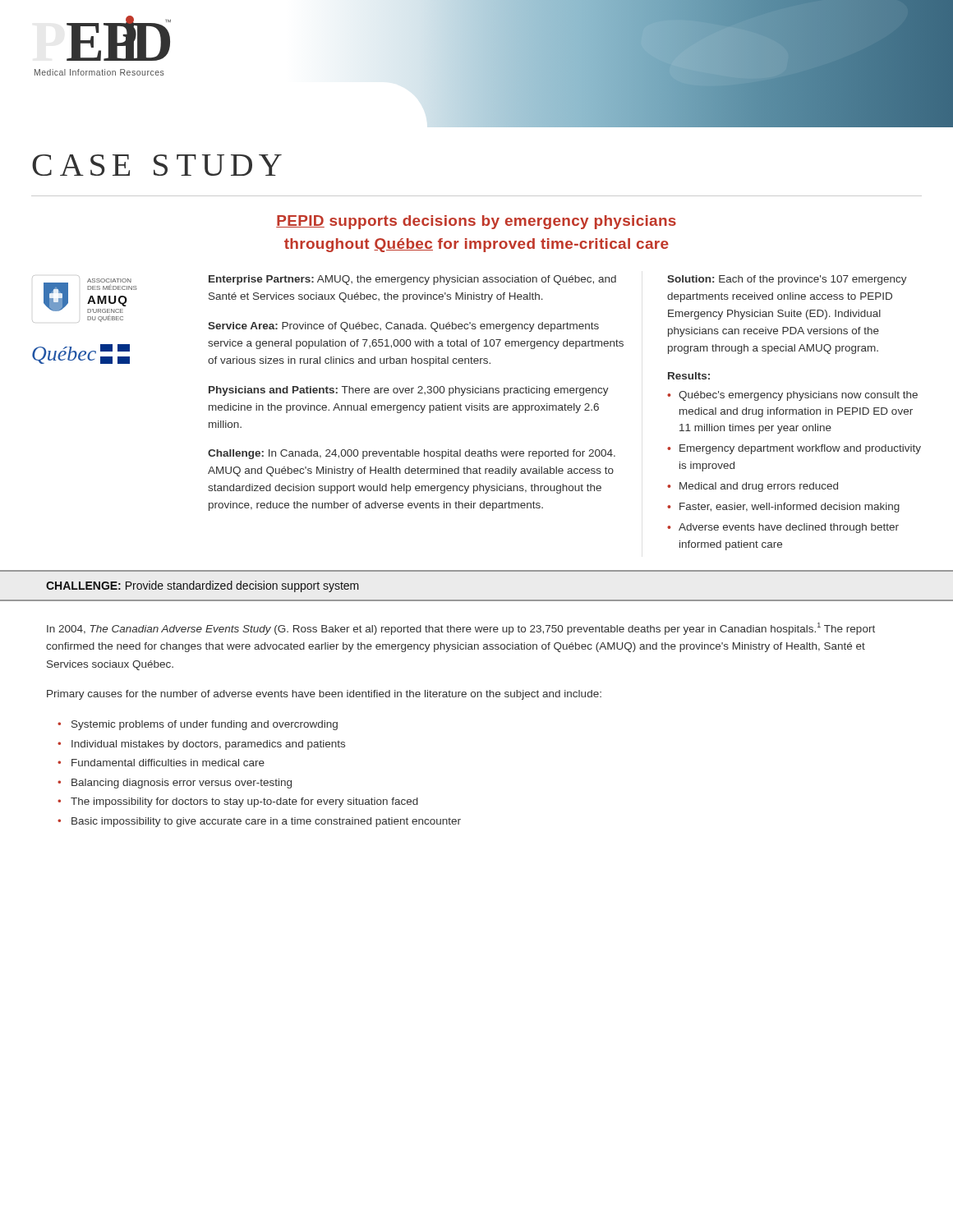953x1232 pixels.
Task: Point to the block beginning "Primary causes for the number of"
Action: click(x=324, y=694)
